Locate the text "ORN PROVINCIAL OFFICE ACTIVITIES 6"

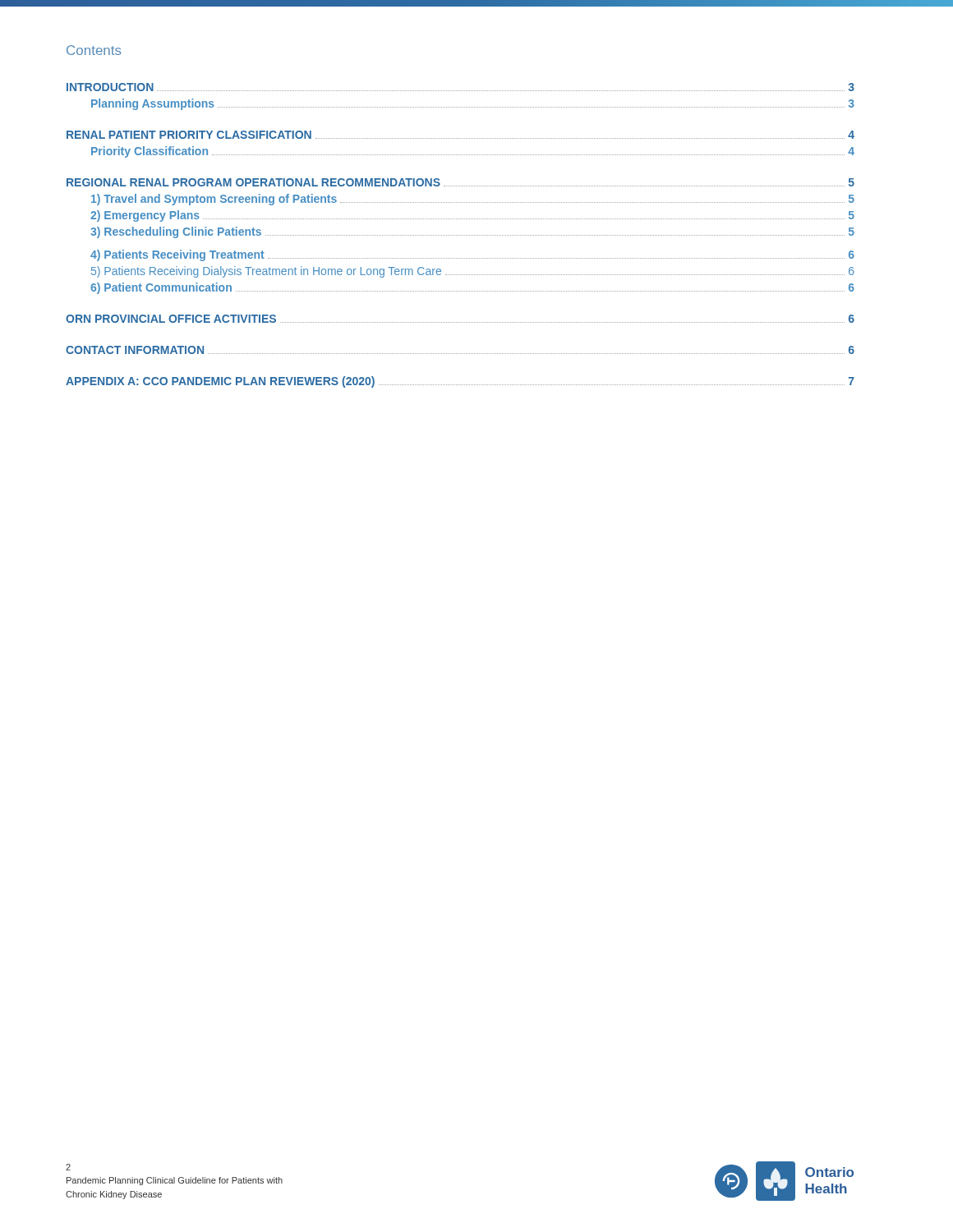point(460,319)
